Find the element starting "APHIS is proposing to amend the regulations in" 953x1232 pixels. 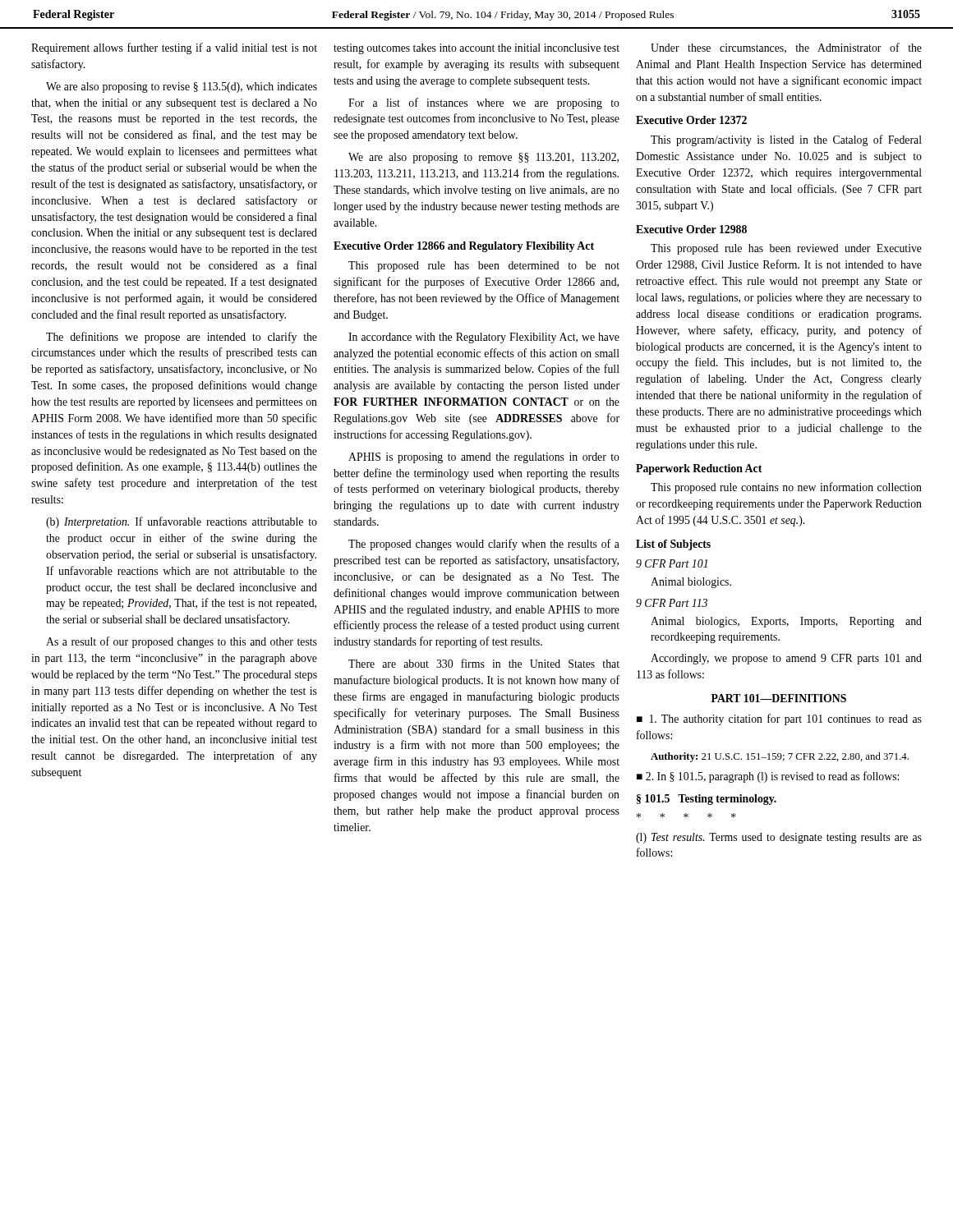pyautogui.click(x=476, y=490)
